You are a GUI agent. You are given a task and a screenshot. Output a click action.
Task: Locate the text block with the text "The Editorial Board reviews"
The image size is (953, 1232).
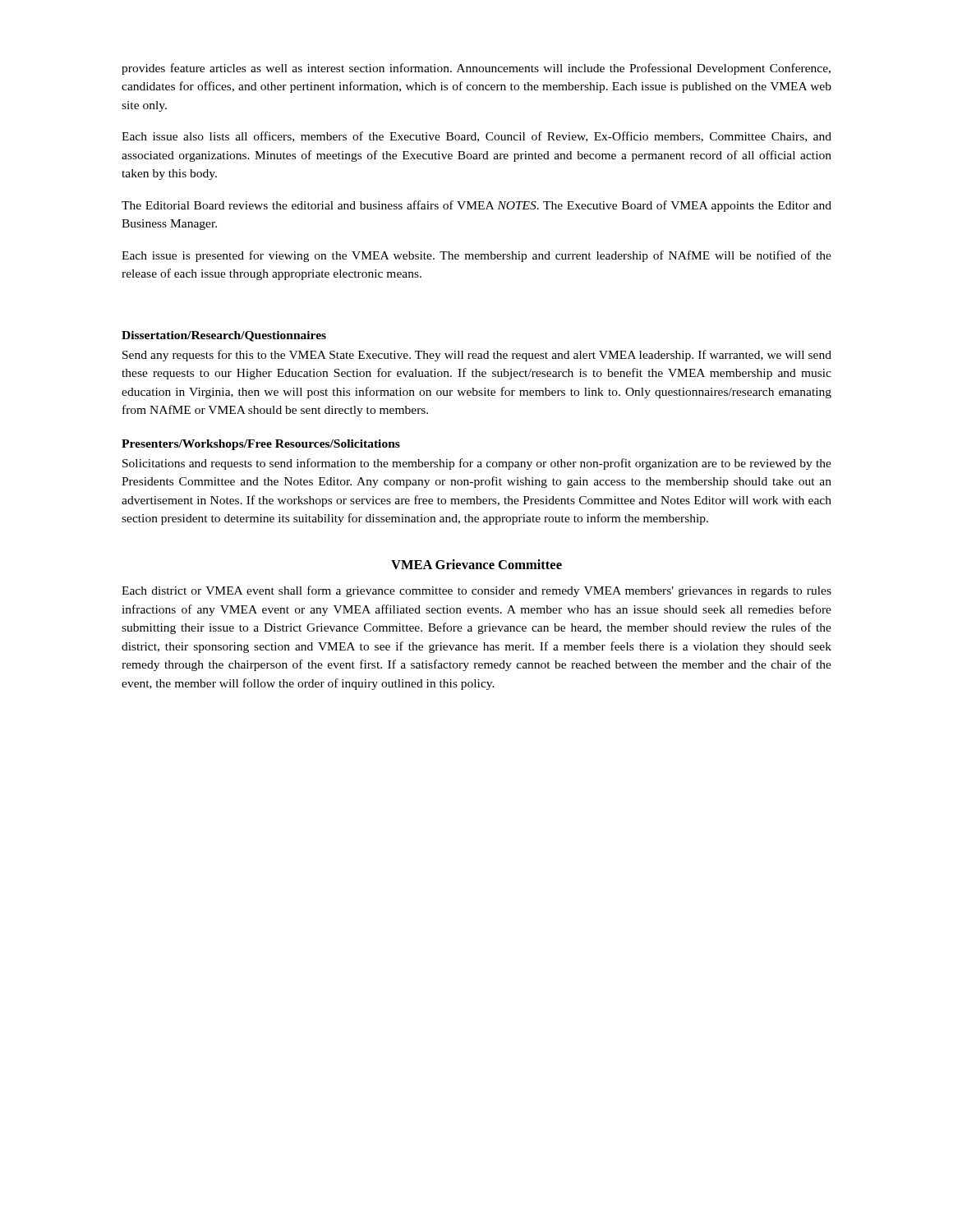pos(476,214)
